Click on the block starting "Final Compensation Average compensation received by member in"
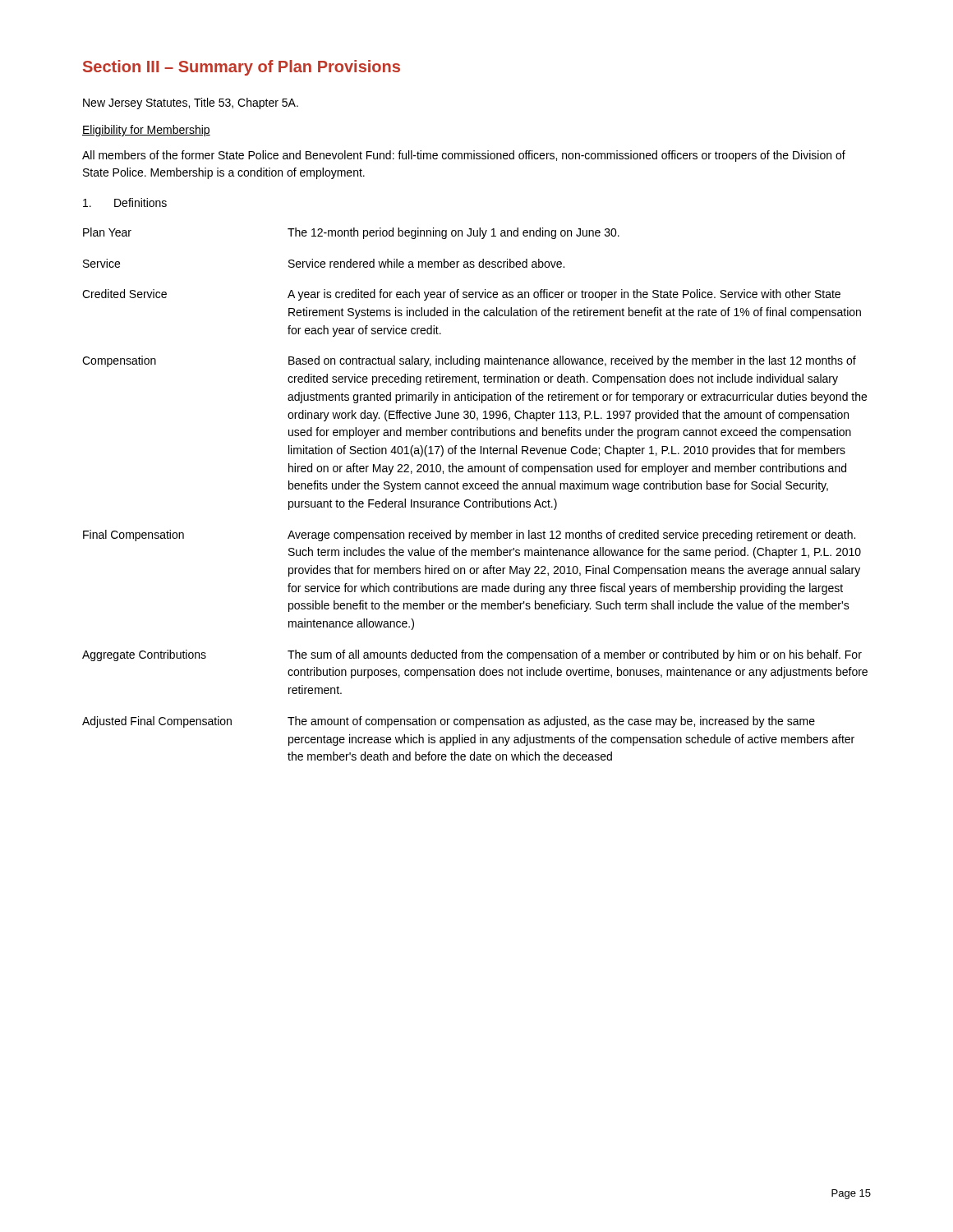Screen dimensions: 1232x953 pos(476,580)
